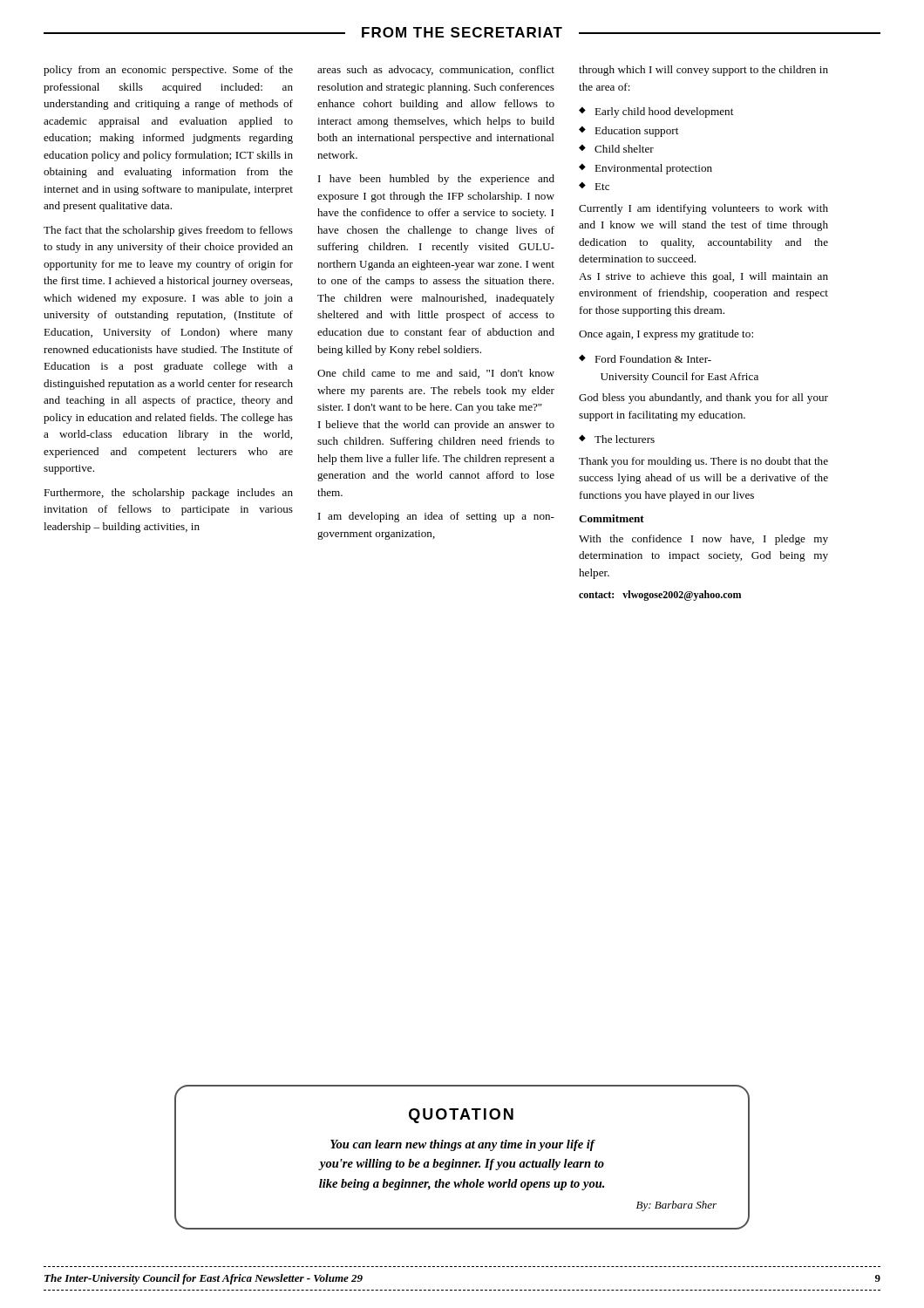Select the section header
Image resolution: width=924 pixels, height=1308 pixels.
[x=611, y=519]
